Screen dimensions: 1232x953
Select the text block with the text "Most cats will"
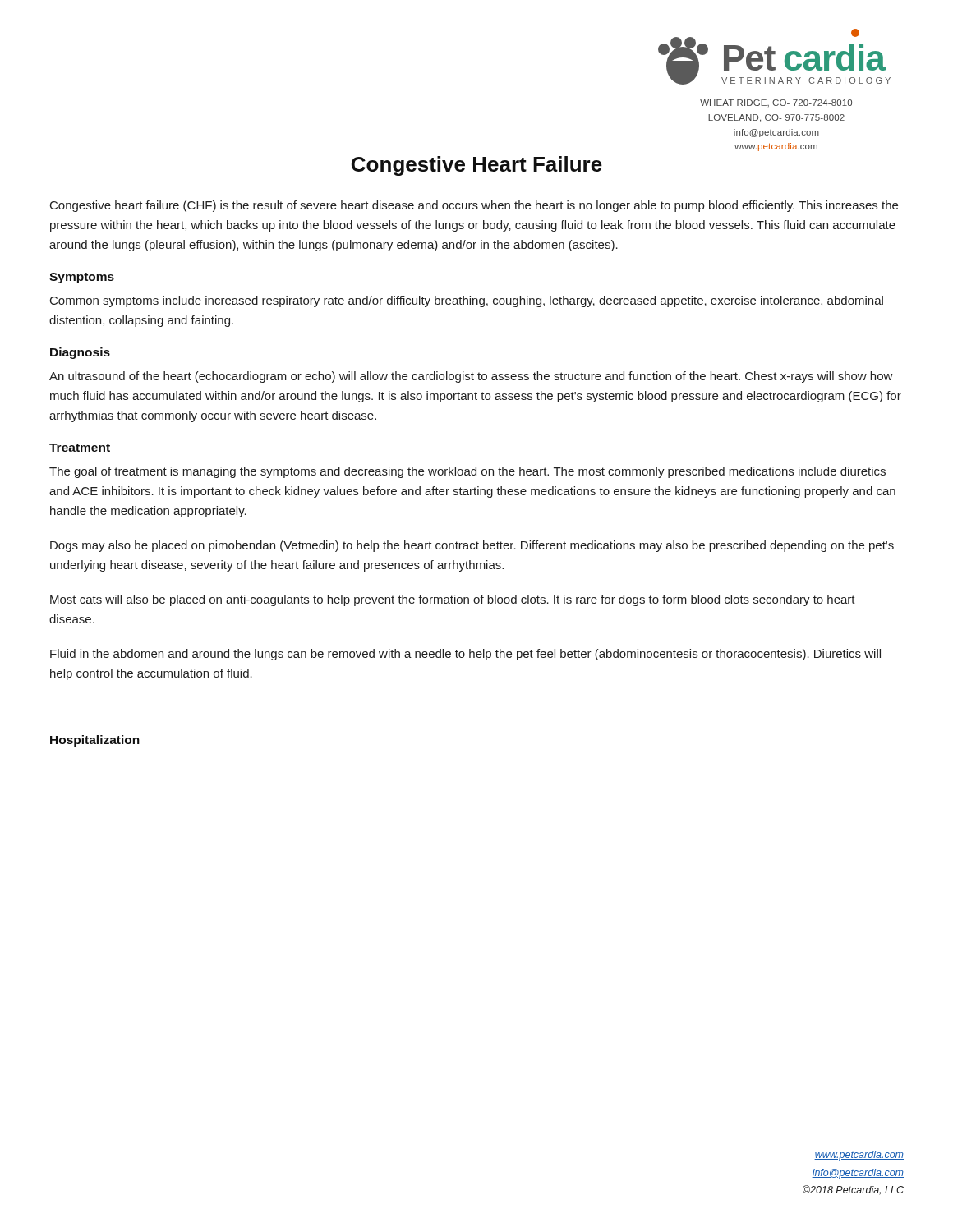click(452, 609)
